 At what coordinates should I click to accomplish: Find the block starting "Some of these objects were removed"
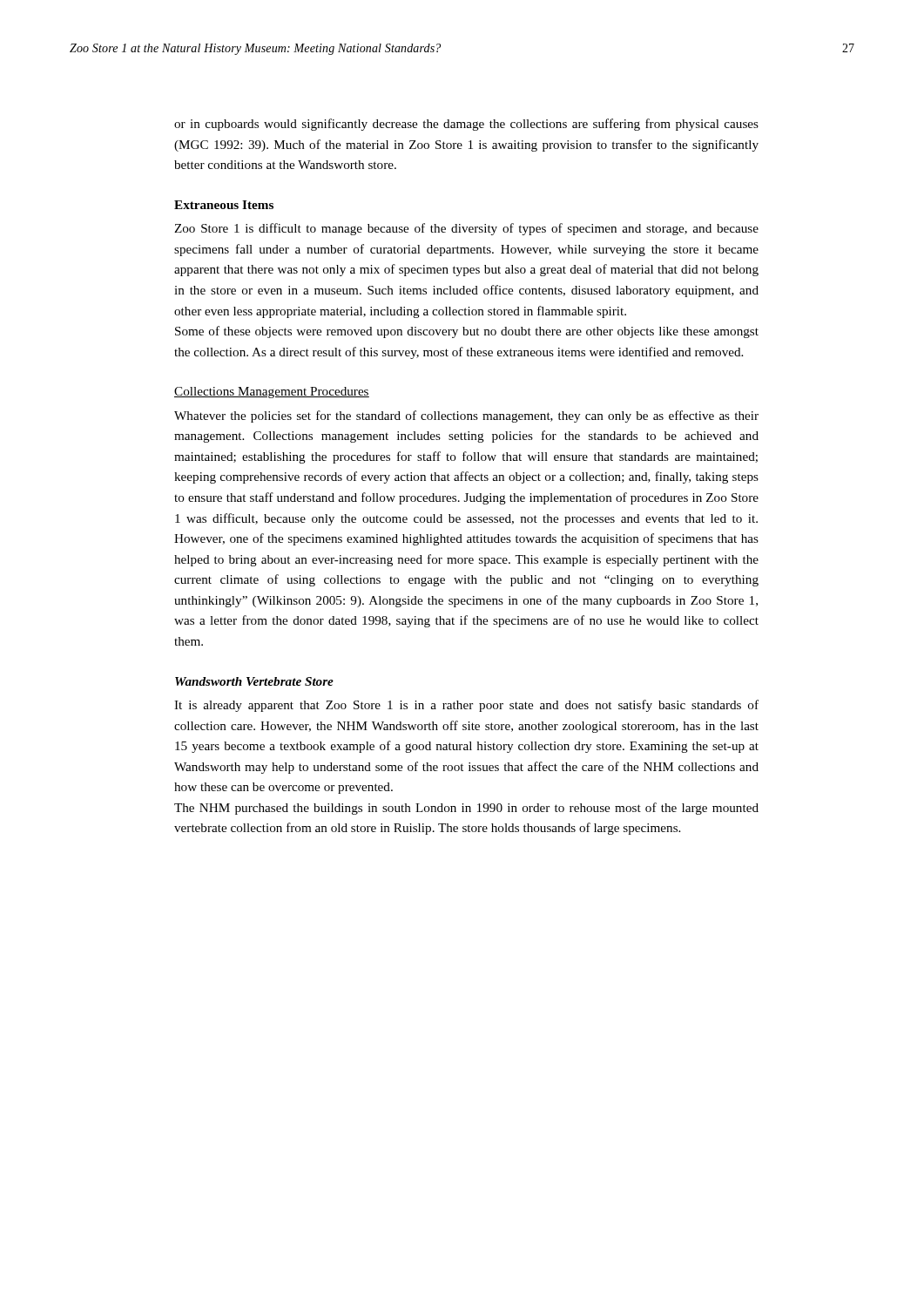pyautogui.click(x=466, y=341)
